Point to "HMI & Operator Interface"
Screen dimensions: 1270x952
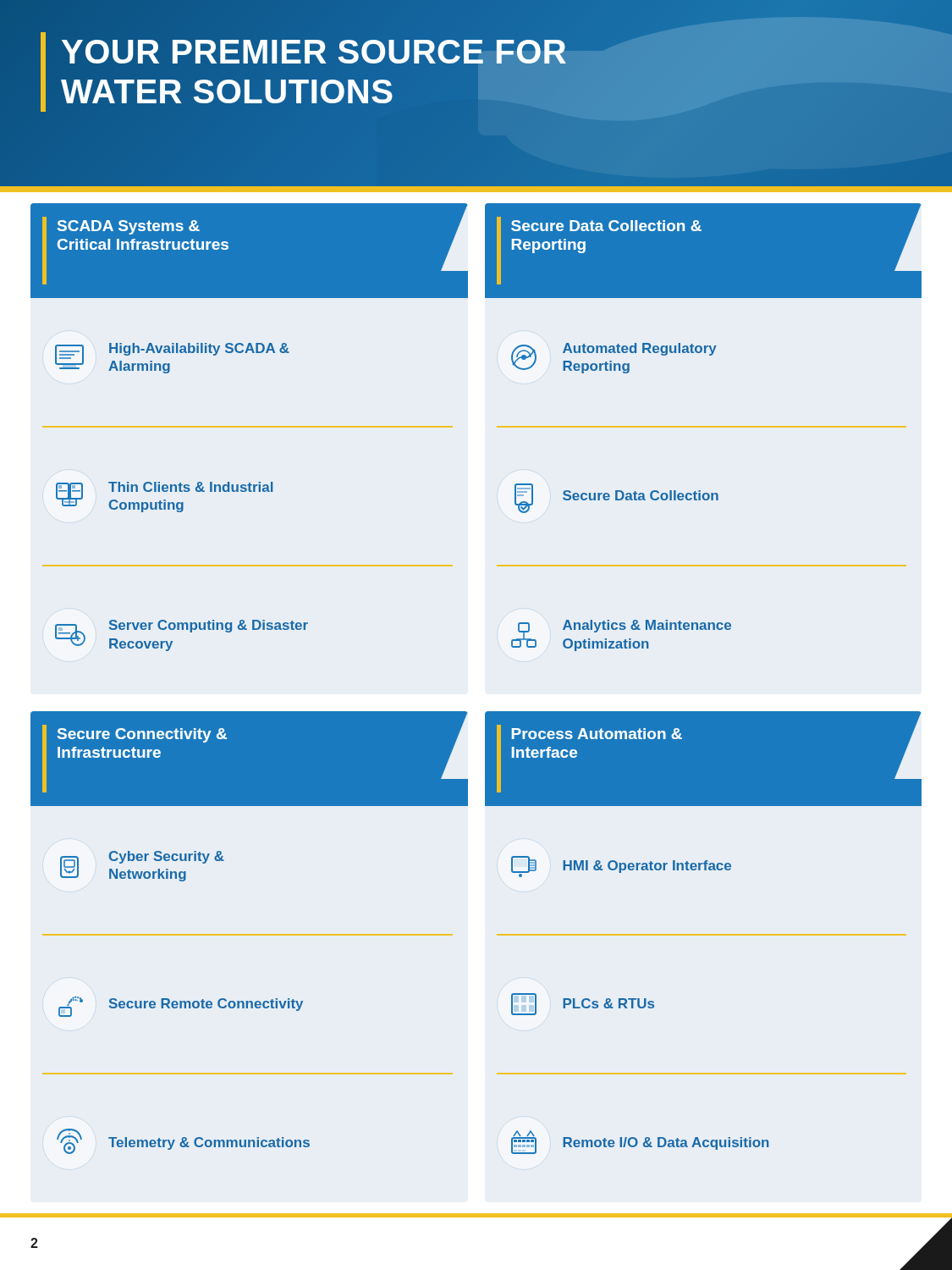coord(614,866)
